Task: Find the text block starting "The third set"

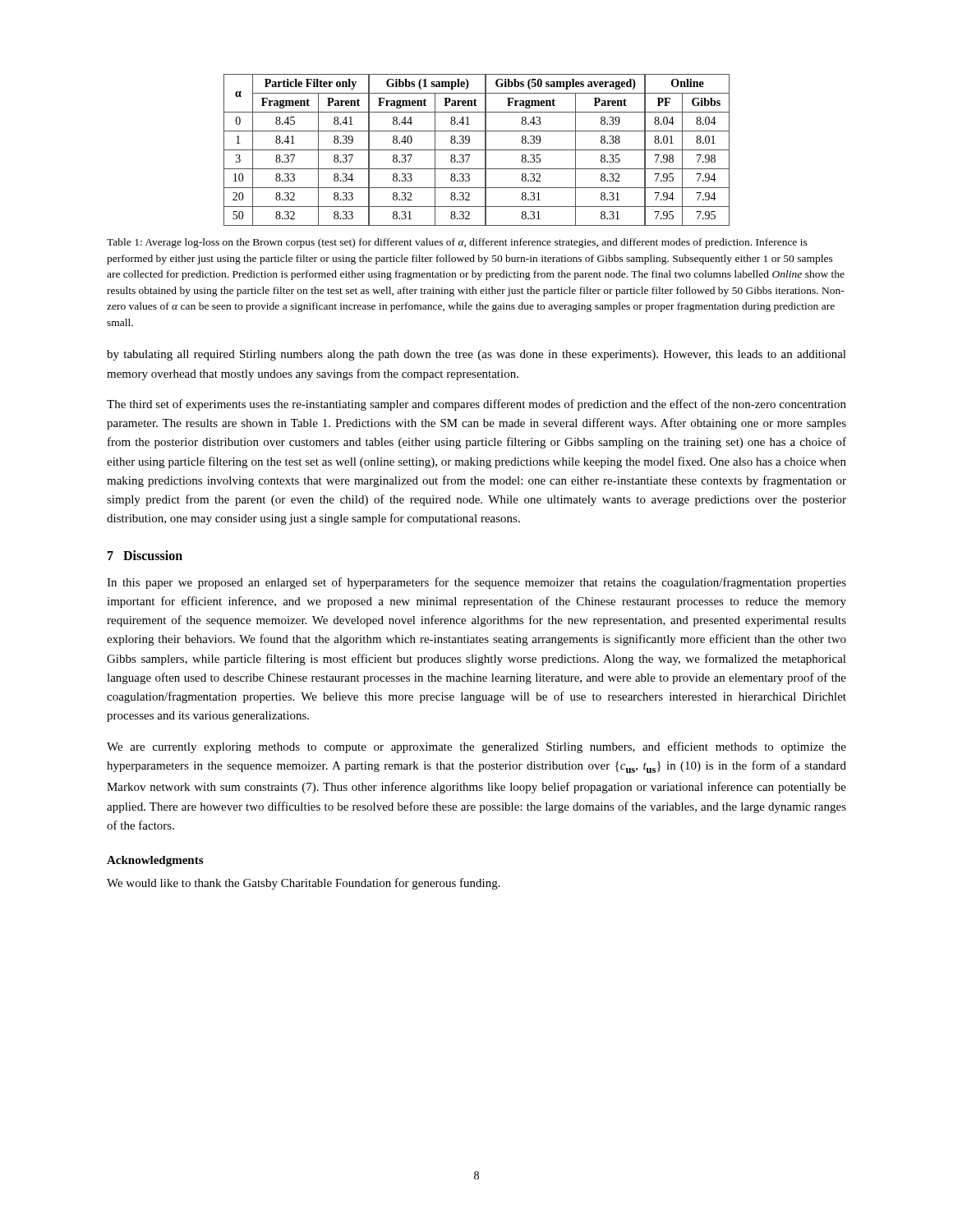Action: pyautogui.click(x=476, y=461)
